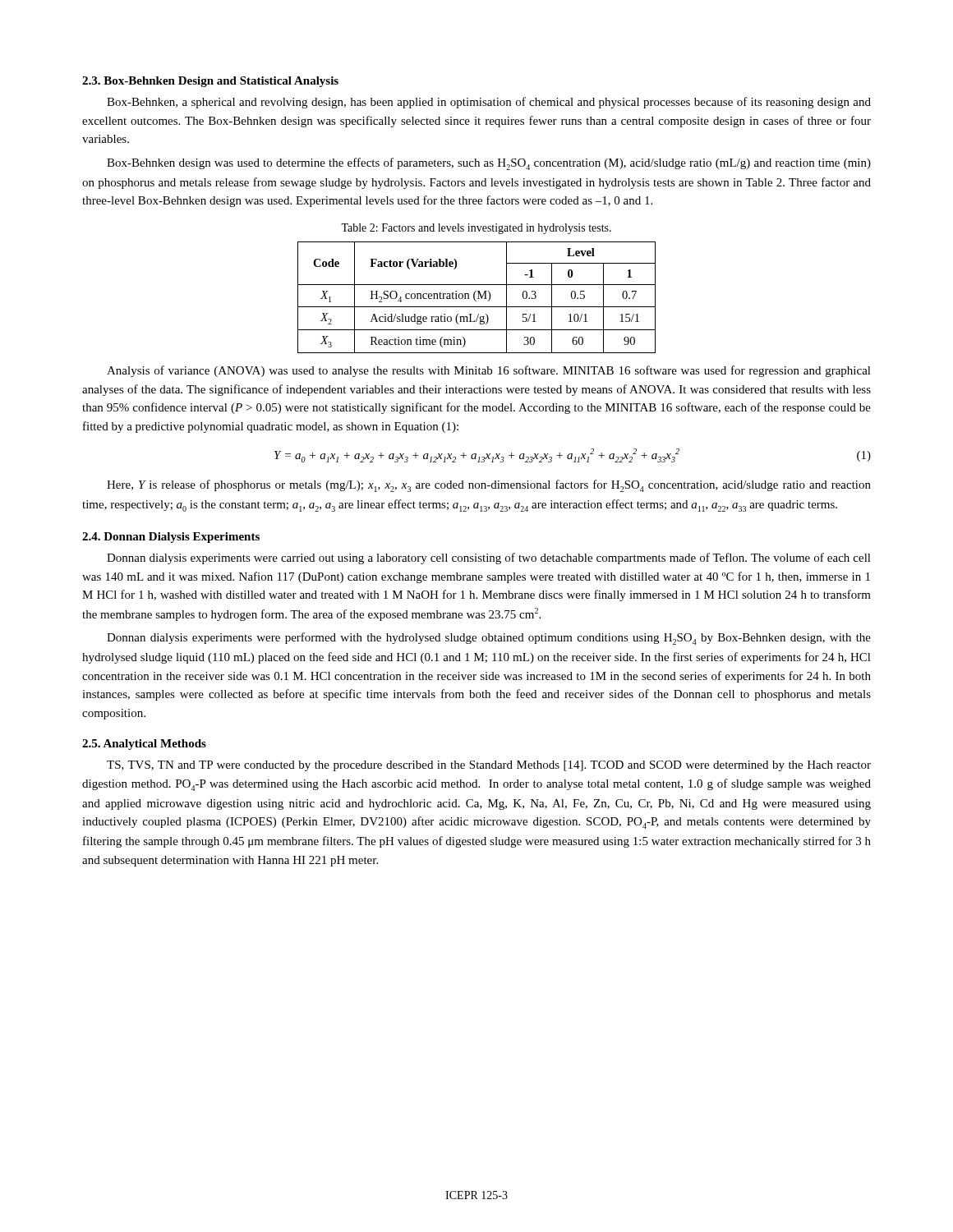953x1232 pixels.
Task: Click on the caption that reads "Table 2: Factors and levels investigated in hydrolysis"
Action: click(x=476, y=228)
